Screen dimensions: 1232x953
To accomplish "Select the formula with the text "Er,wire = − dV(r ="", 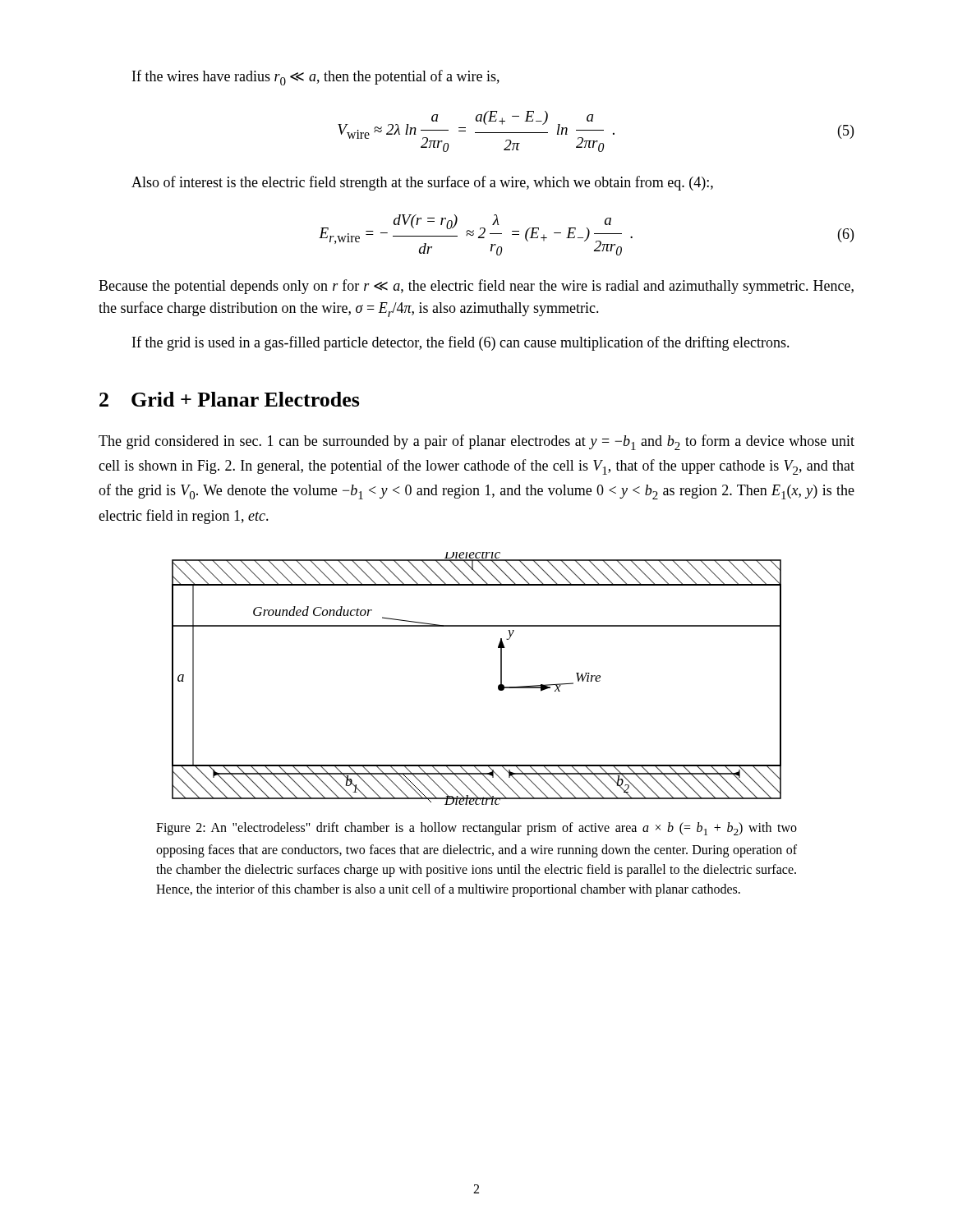I will click(587, 235).
